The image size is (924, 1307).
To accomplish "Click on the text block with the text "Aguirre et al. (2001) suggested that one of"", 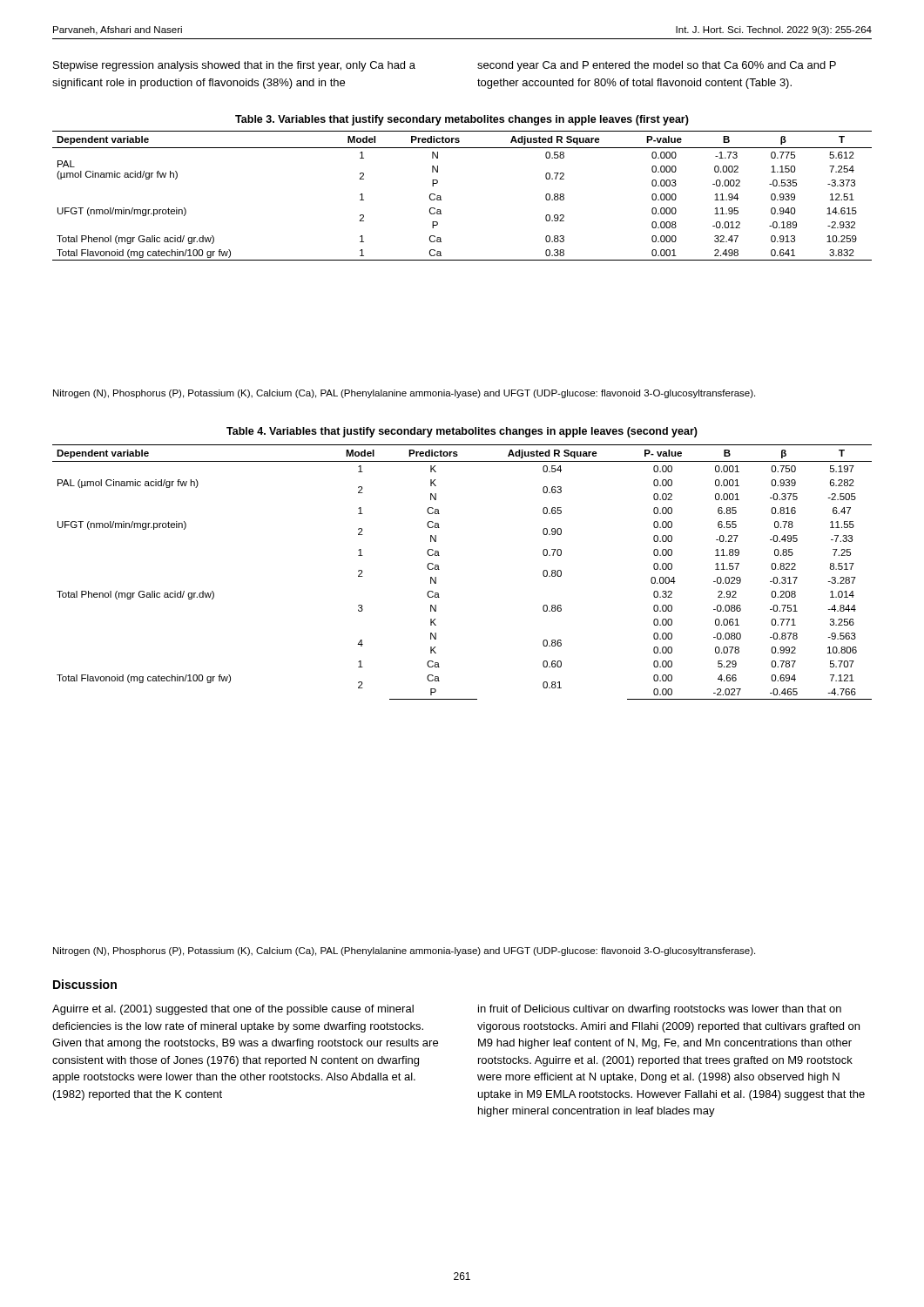I will click(245, 1051).
